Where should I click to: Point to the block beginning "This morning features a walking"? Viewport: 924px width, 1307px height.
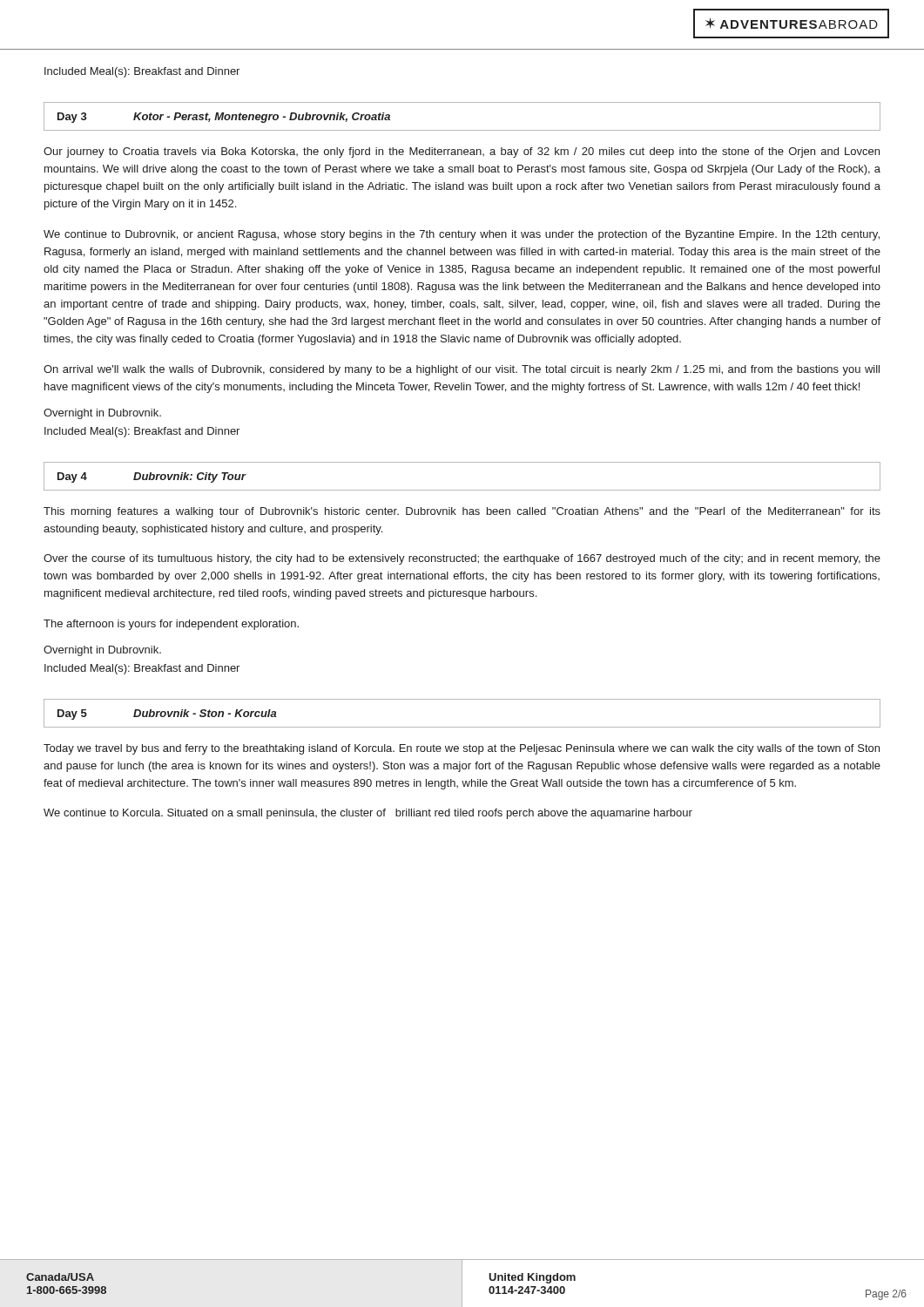[x=462, y=520]
